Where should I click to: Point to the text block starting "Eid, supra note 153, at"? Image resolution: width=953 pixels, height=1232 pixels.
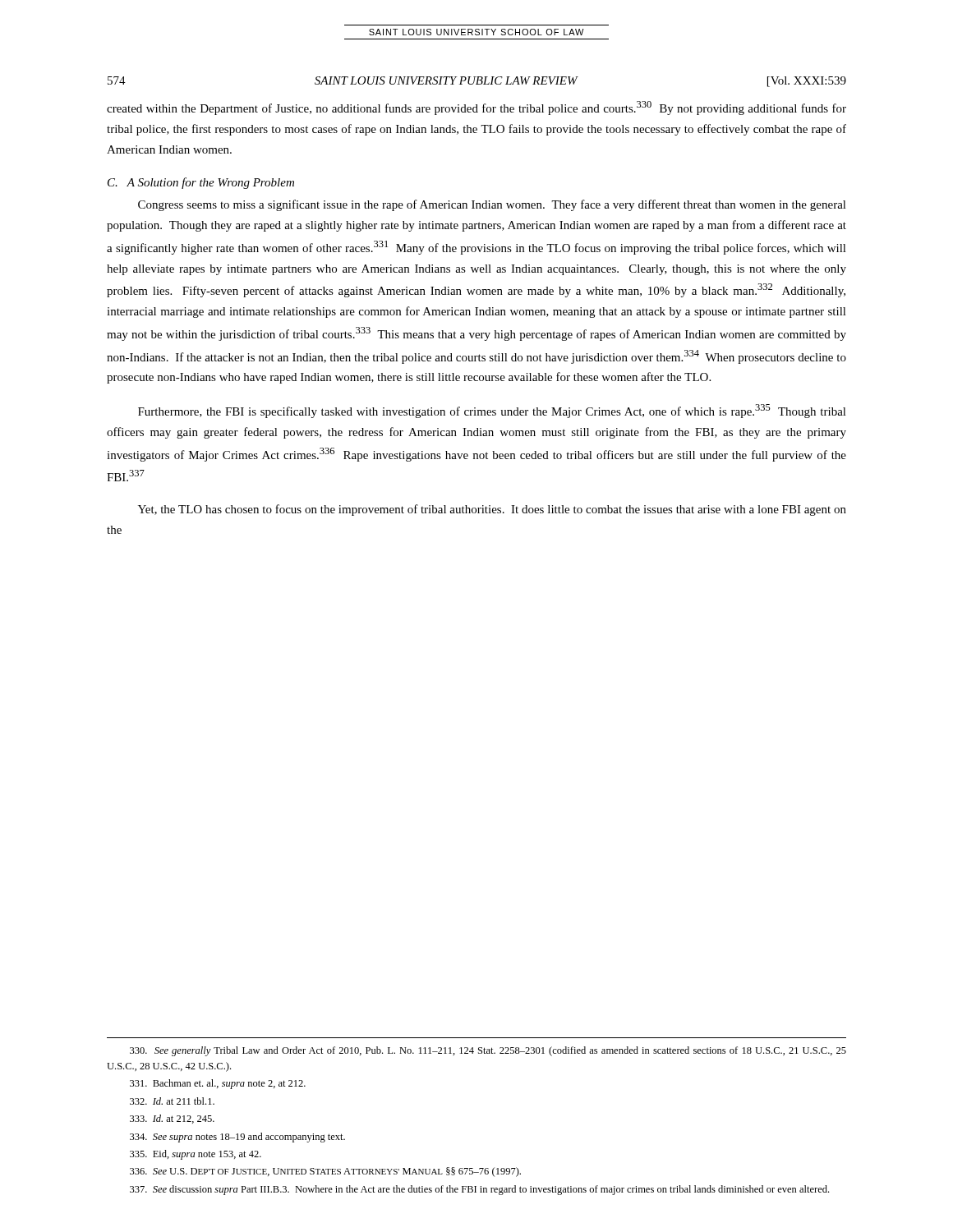[x=196, y=1155]
